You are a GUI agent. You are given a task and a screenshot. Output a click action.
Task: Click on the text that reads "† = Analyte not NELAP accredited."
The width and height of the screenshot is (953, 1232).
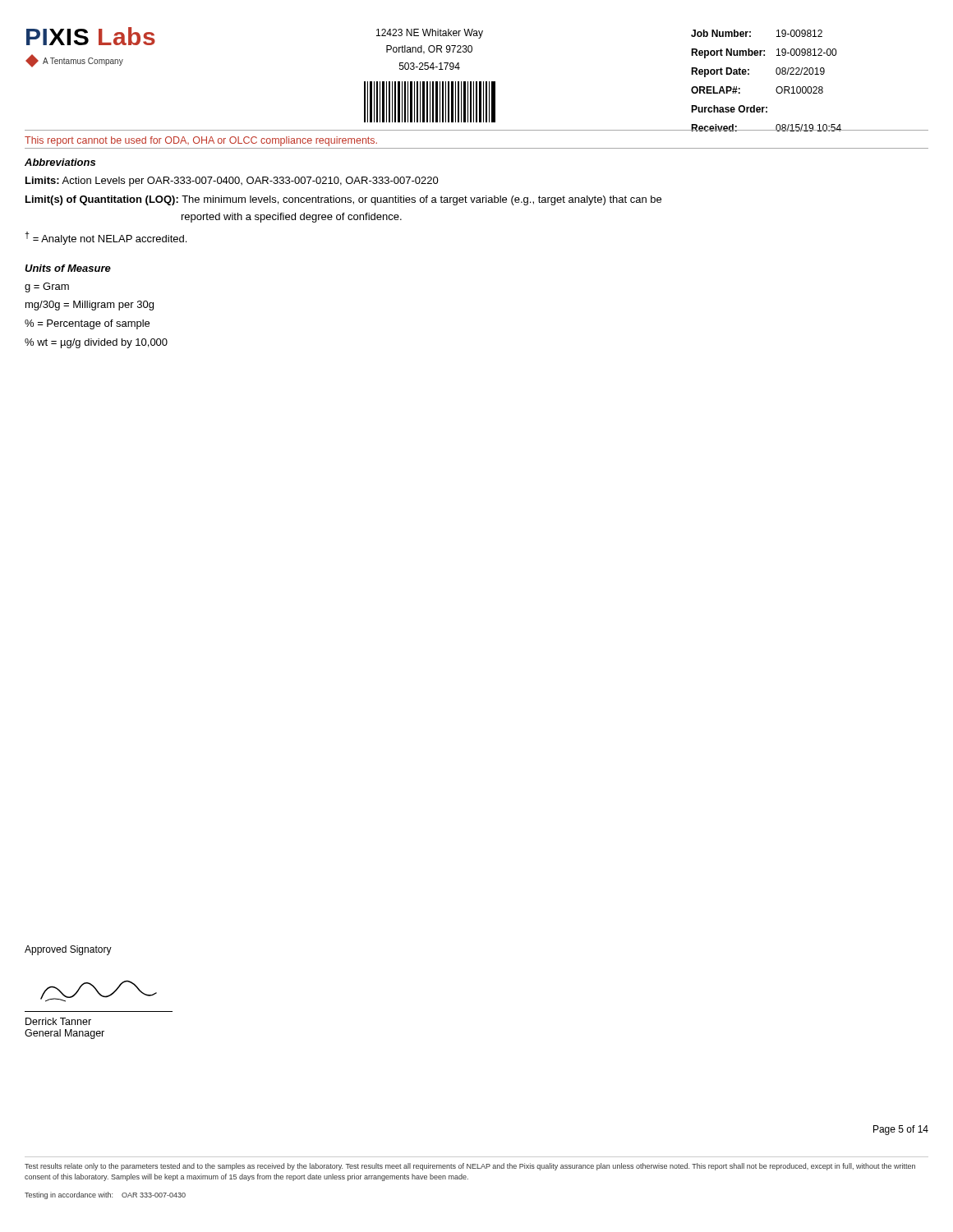pyautogui.click(x=106, y=238)
